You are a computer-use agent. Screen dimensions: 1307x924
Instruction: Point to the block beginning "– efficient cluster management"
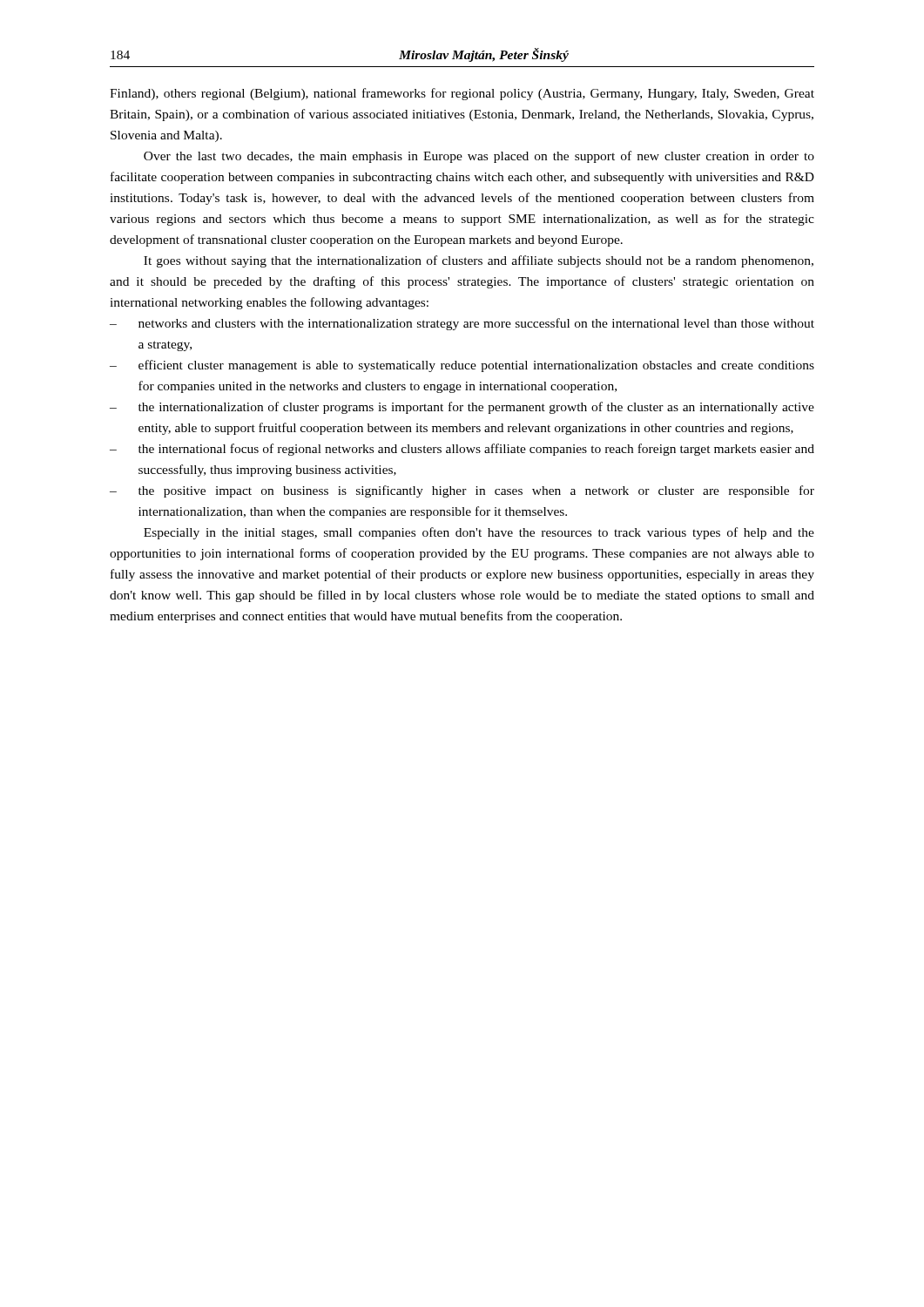click(x=462, y=376)
